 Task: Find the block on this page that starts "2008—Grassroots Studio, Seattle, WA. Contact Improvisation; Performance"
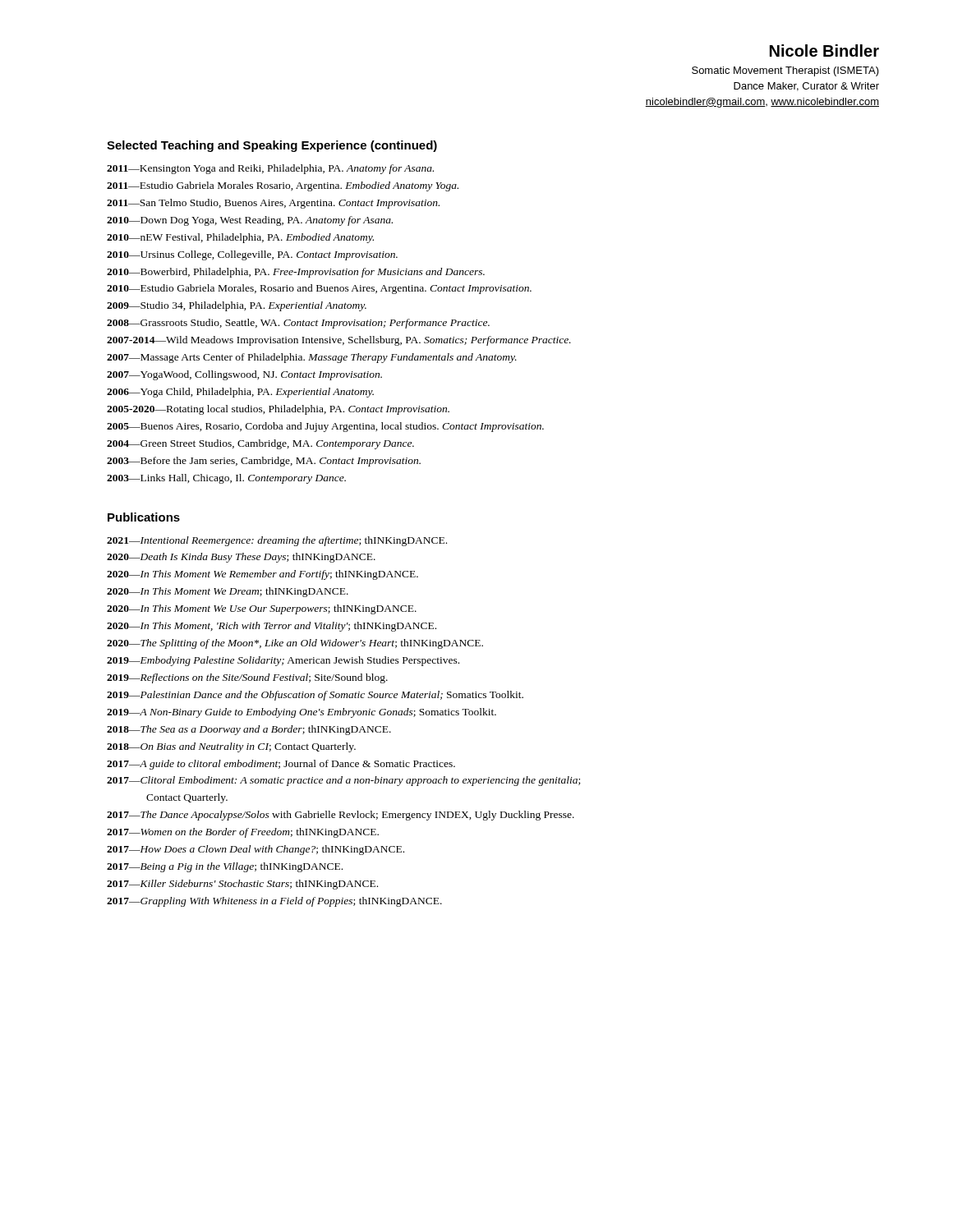point(299,323)
